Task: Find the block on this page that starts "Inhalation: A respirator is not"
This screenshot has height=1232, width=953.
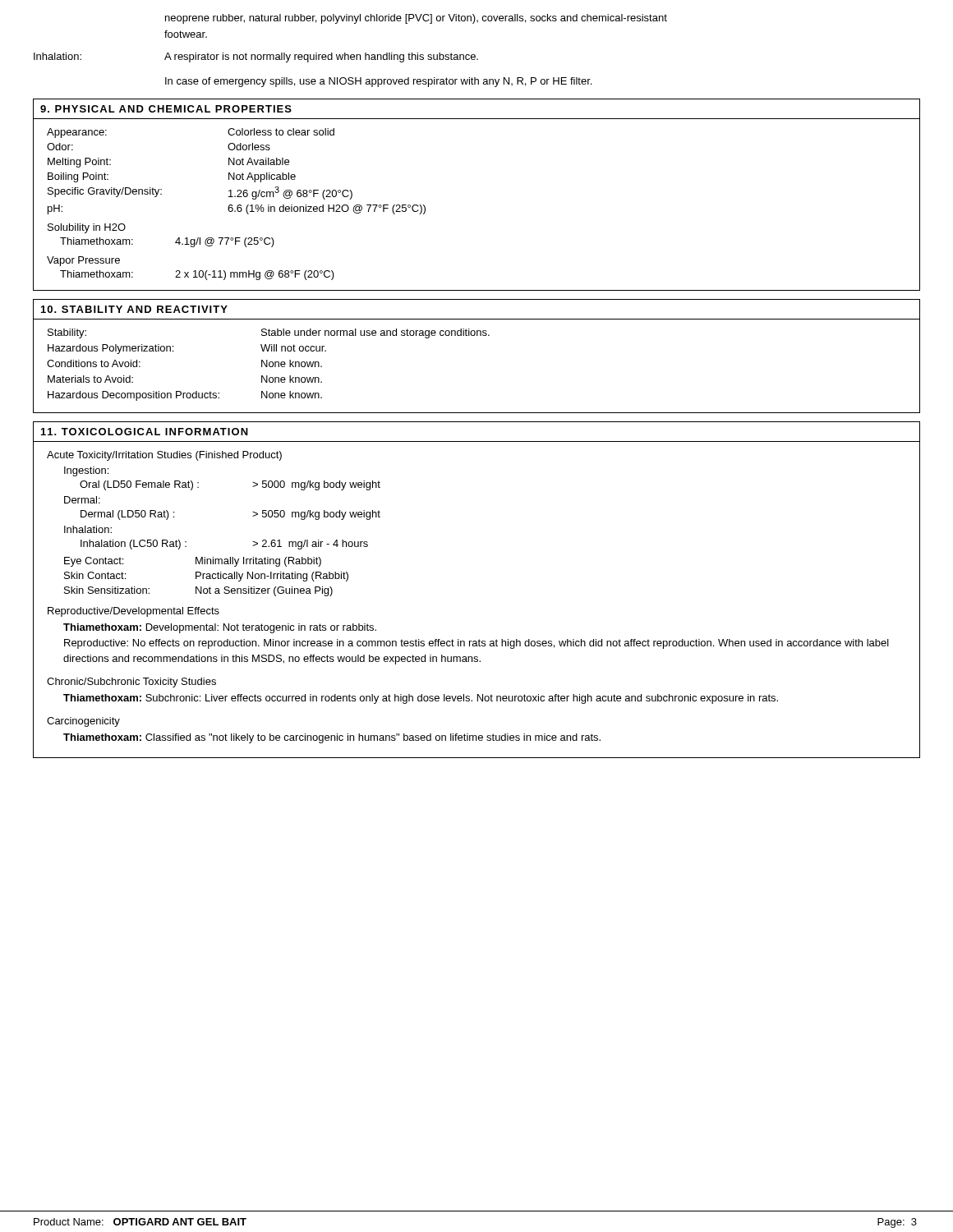Action: [x=256, y=56]
